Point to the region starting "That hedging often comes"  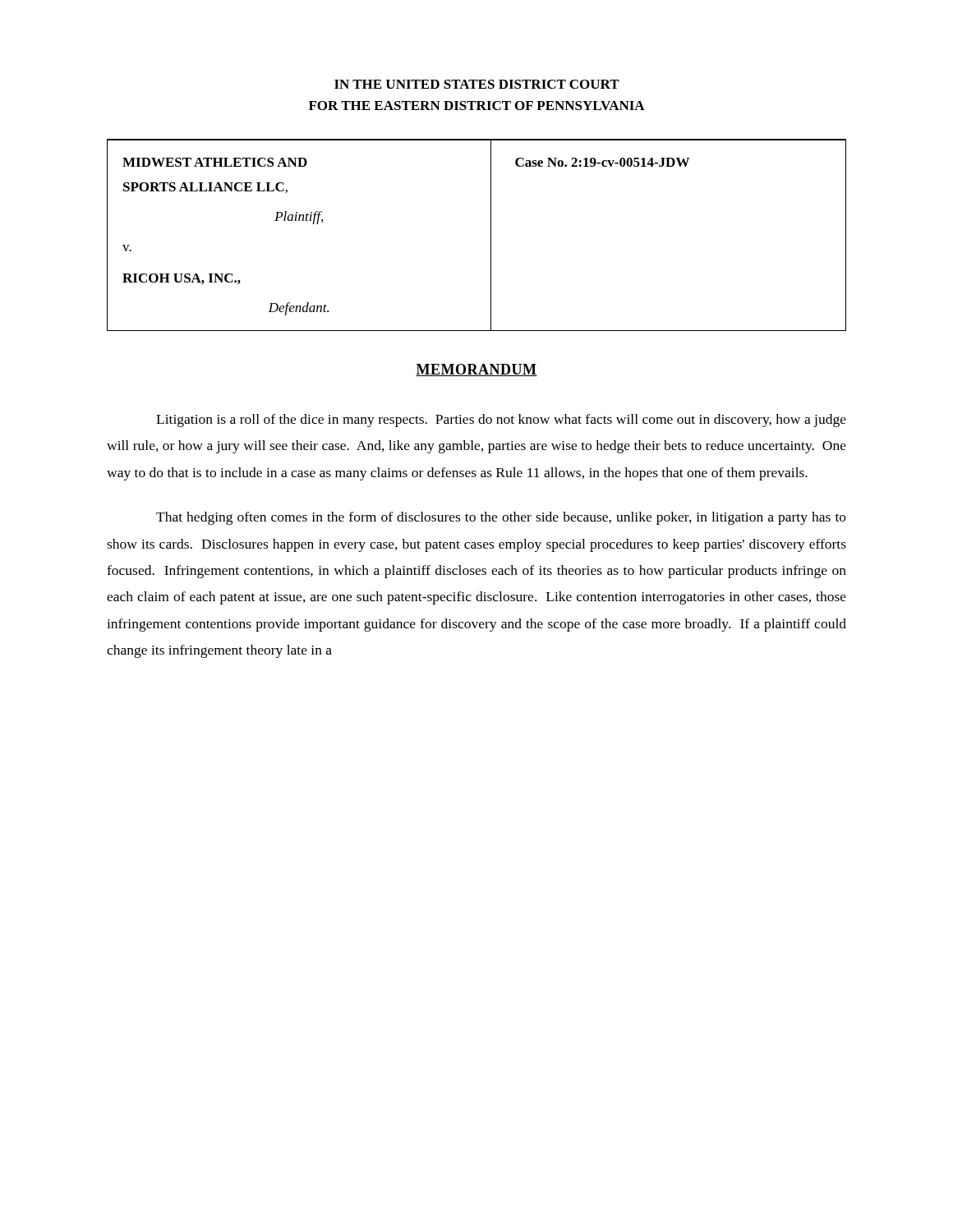pyautogui.click(x=476, y=583)
